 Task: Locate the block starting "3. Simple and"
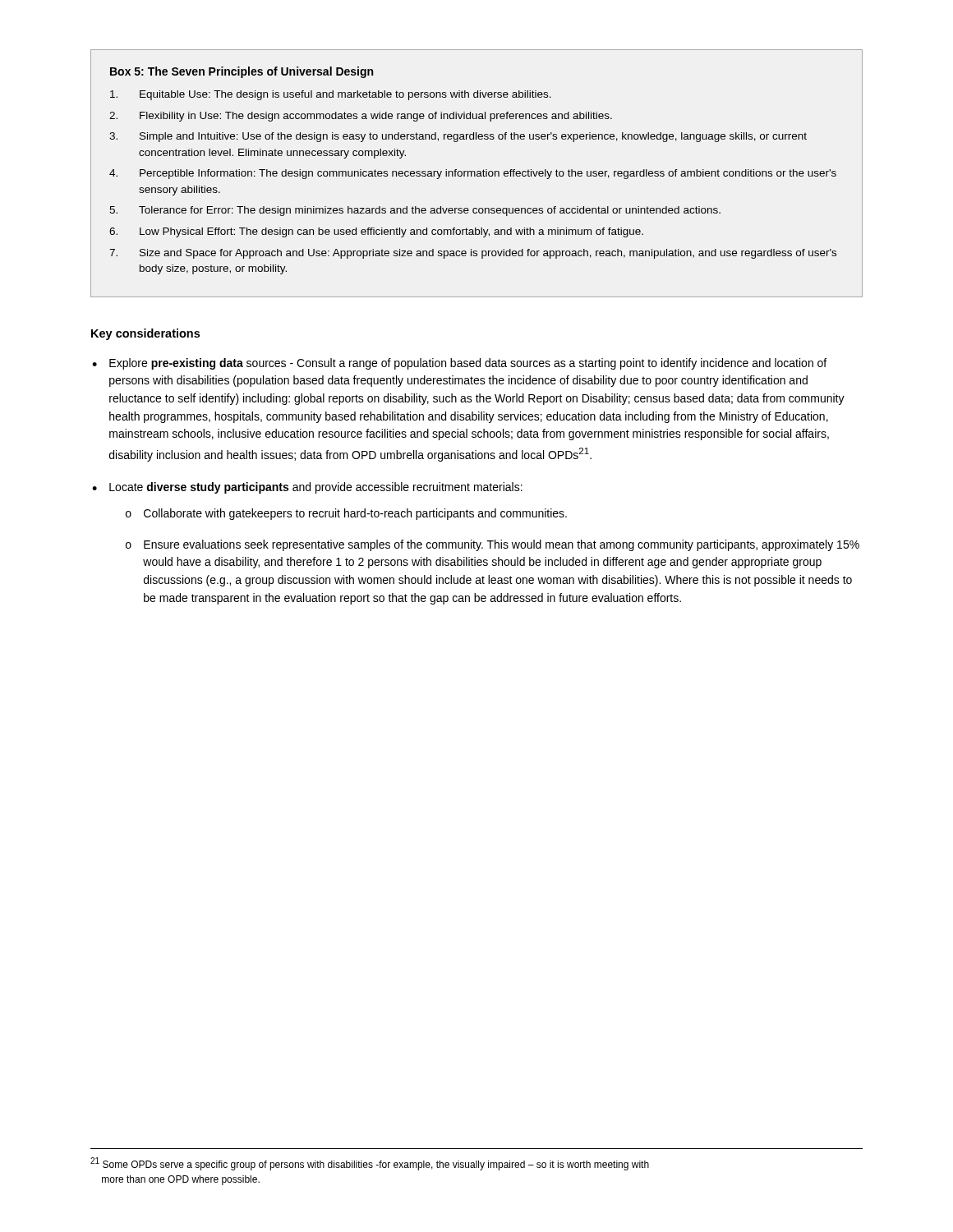click(x=476, y=144)
